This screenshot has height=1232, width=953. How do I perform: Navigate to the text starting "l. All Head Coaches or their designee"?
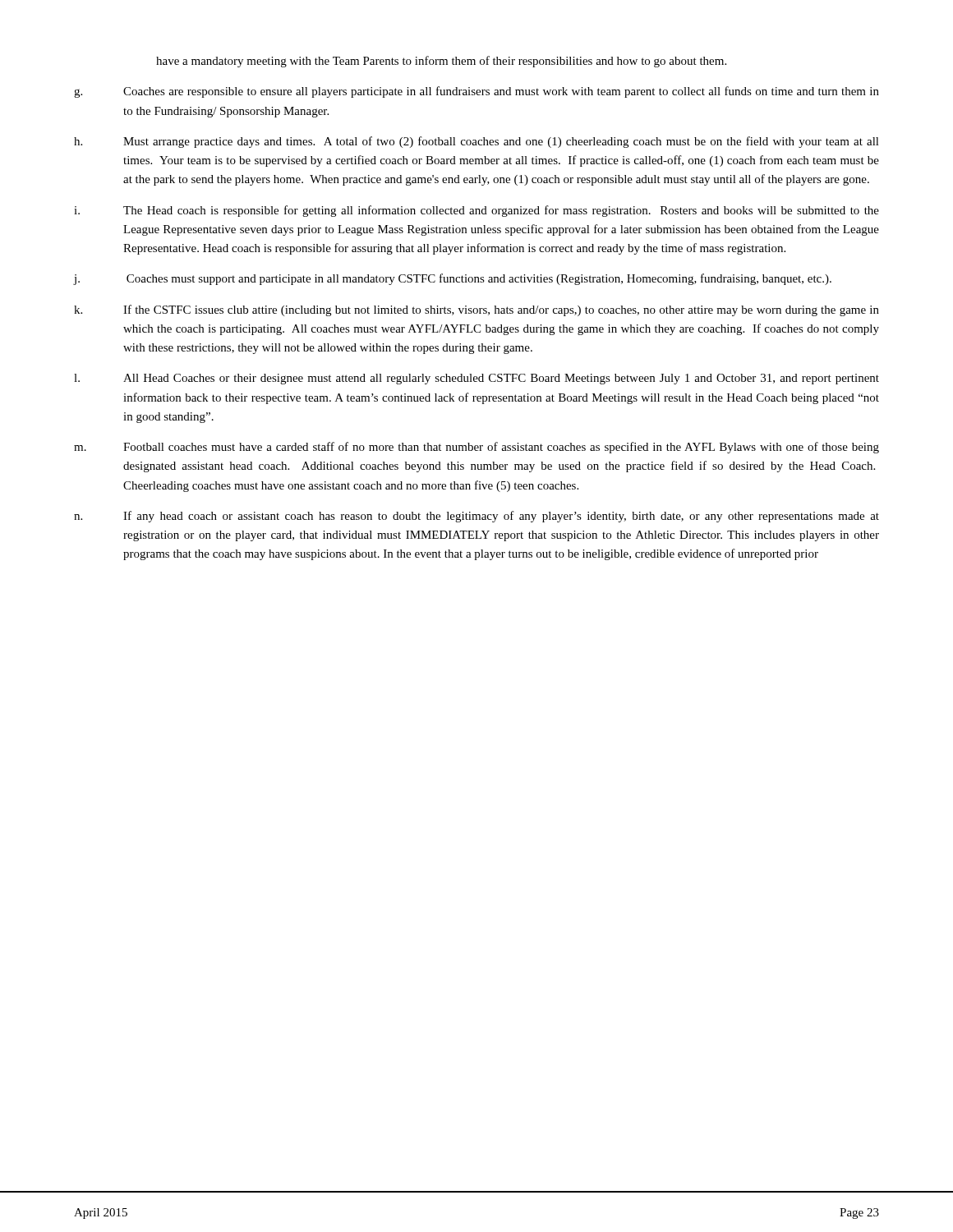click(476, 398)
